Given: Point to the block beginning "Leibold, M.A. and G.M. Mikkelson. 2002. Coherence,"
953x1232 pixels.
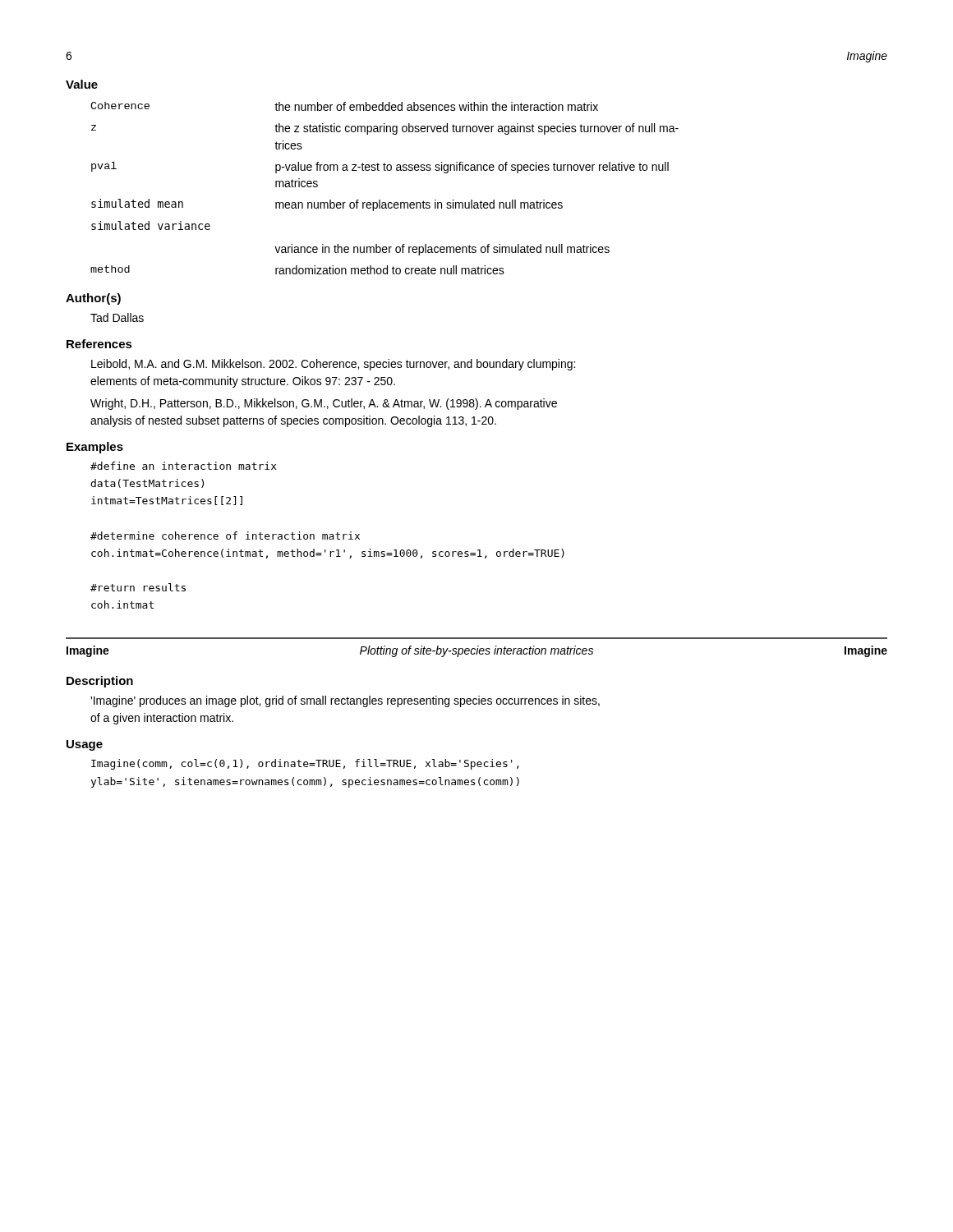Looking at the screenshot, I should point(333,373).
